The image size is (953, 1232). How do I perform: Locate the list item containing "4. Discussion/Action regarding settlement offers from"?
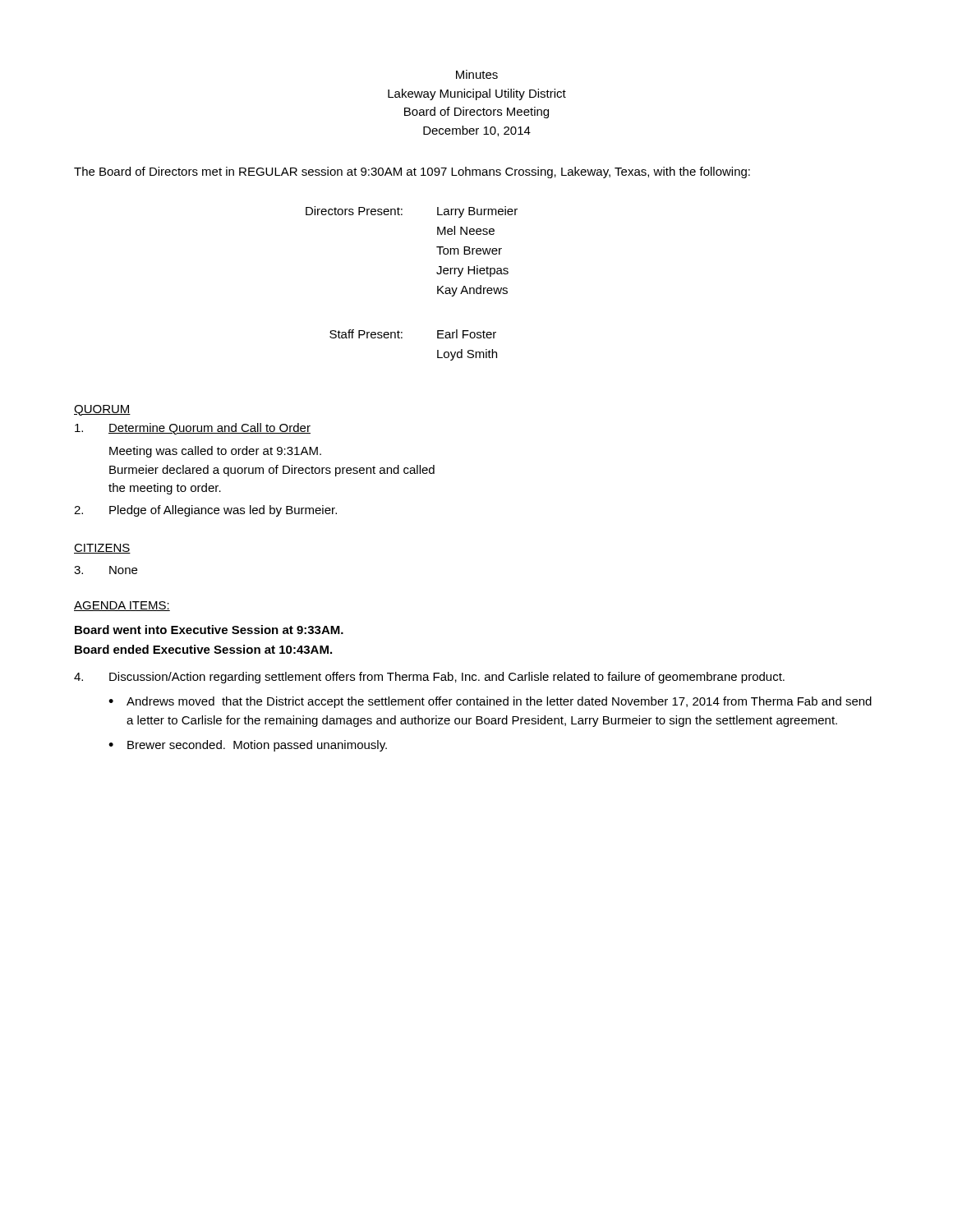point(476,677)
